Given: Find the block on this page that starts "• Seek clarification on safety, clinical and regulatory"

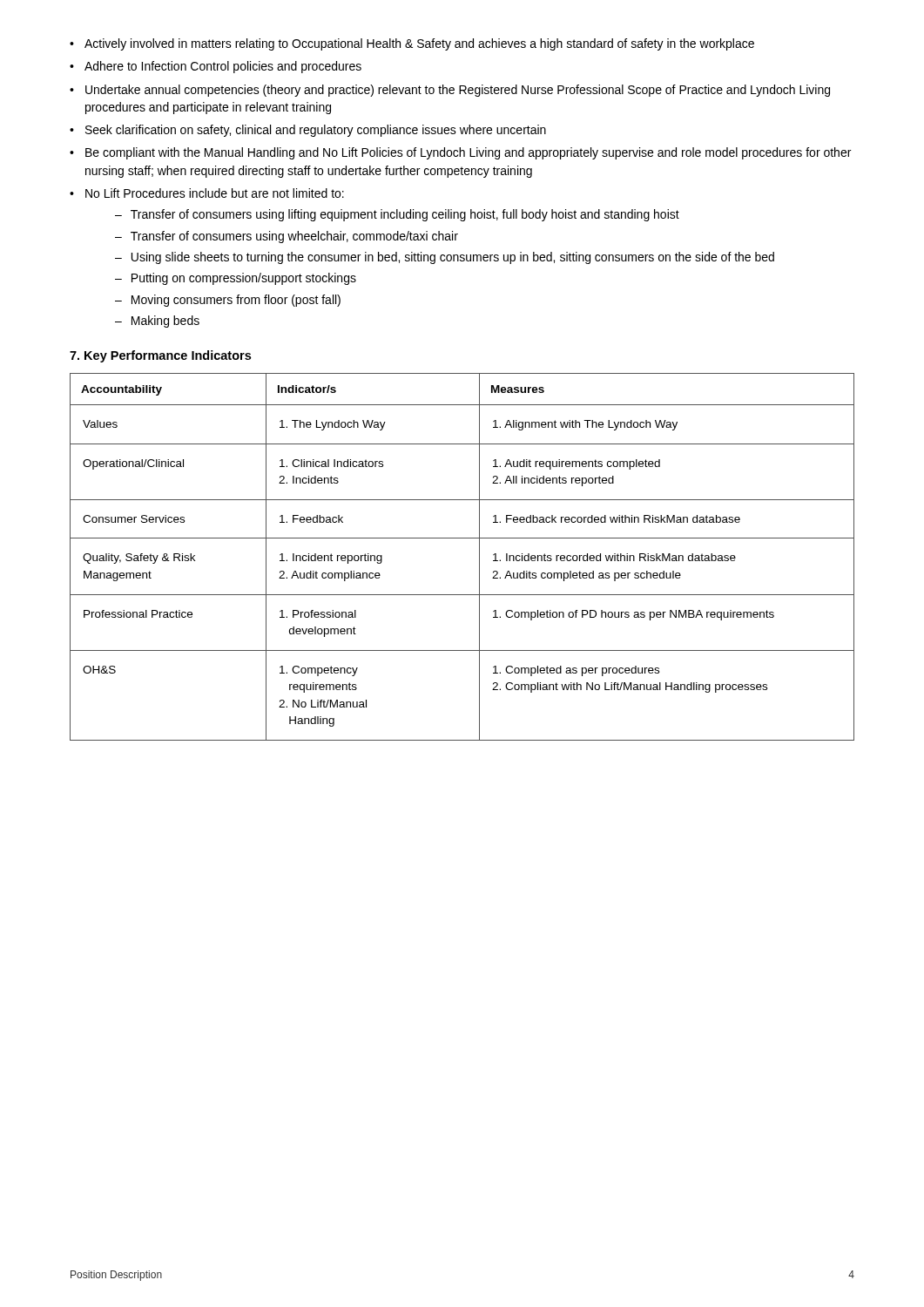Looking at the screenshot, I should point(308,130).
